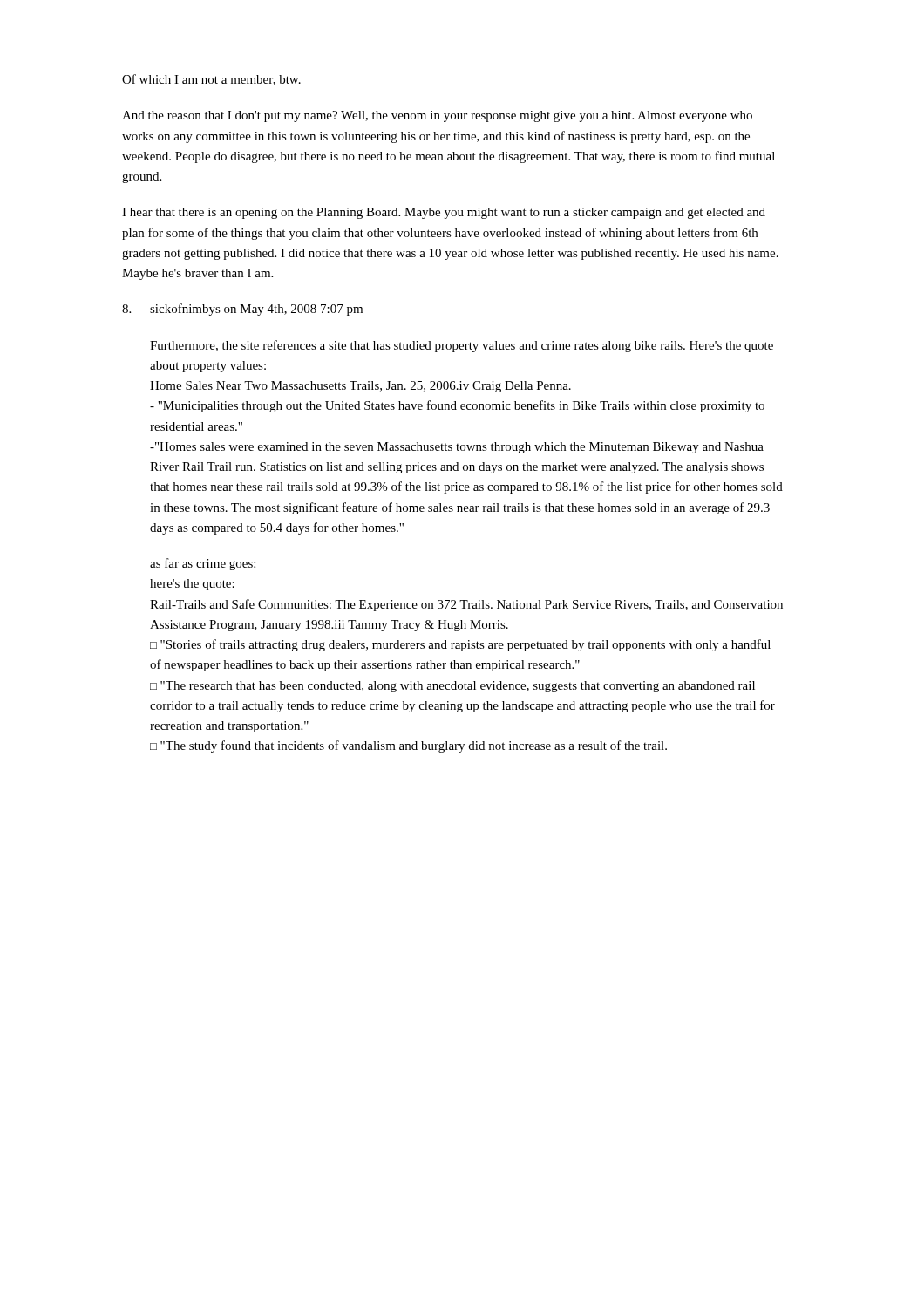Where is the passage that starts "8. sickofnimbys on"?
The width and height of the screenshot is (924, 1308).
pos(242,310)
